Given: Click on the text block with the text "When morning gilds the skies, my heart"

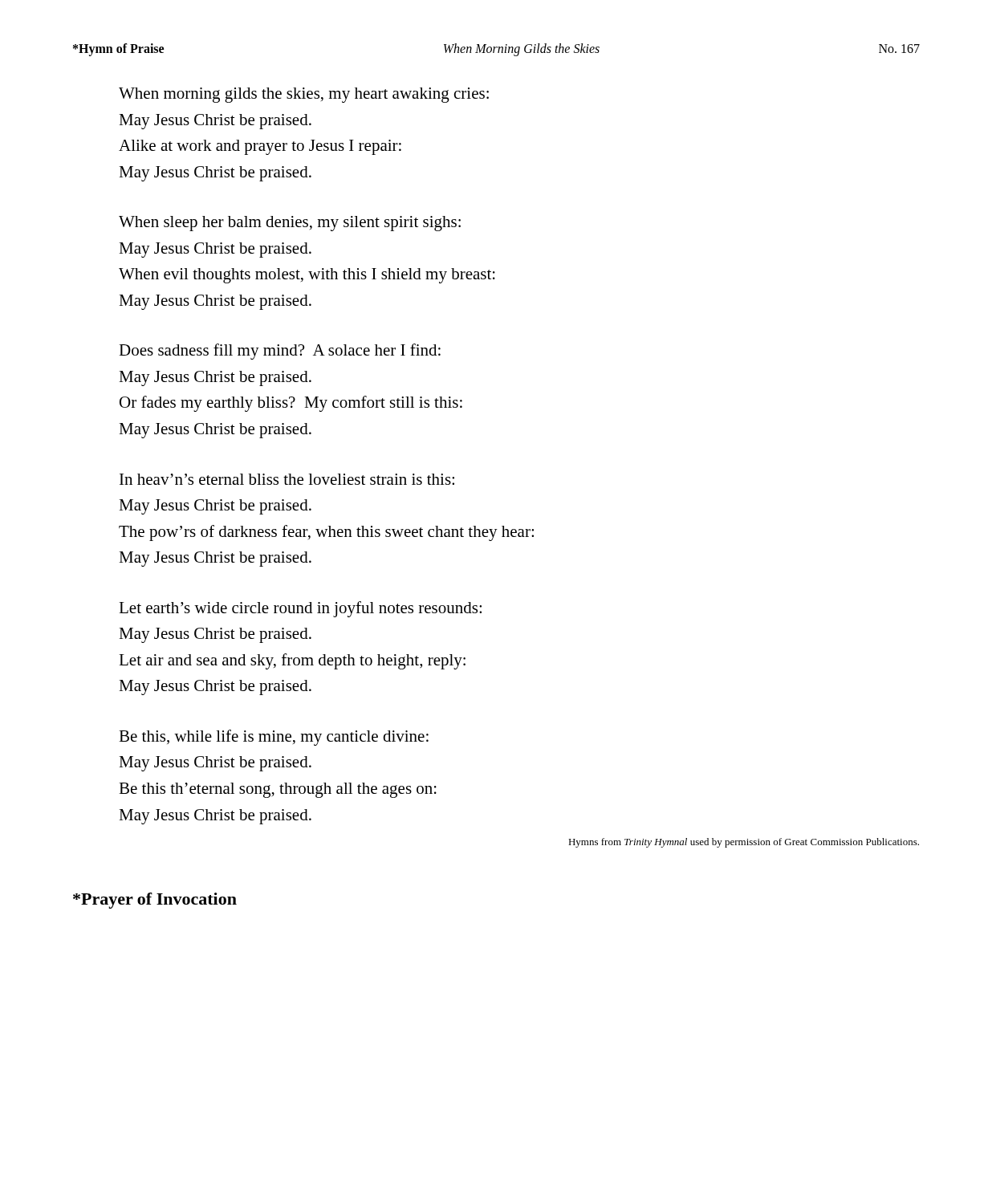Looking at the screenshot, I should point(304,95).
